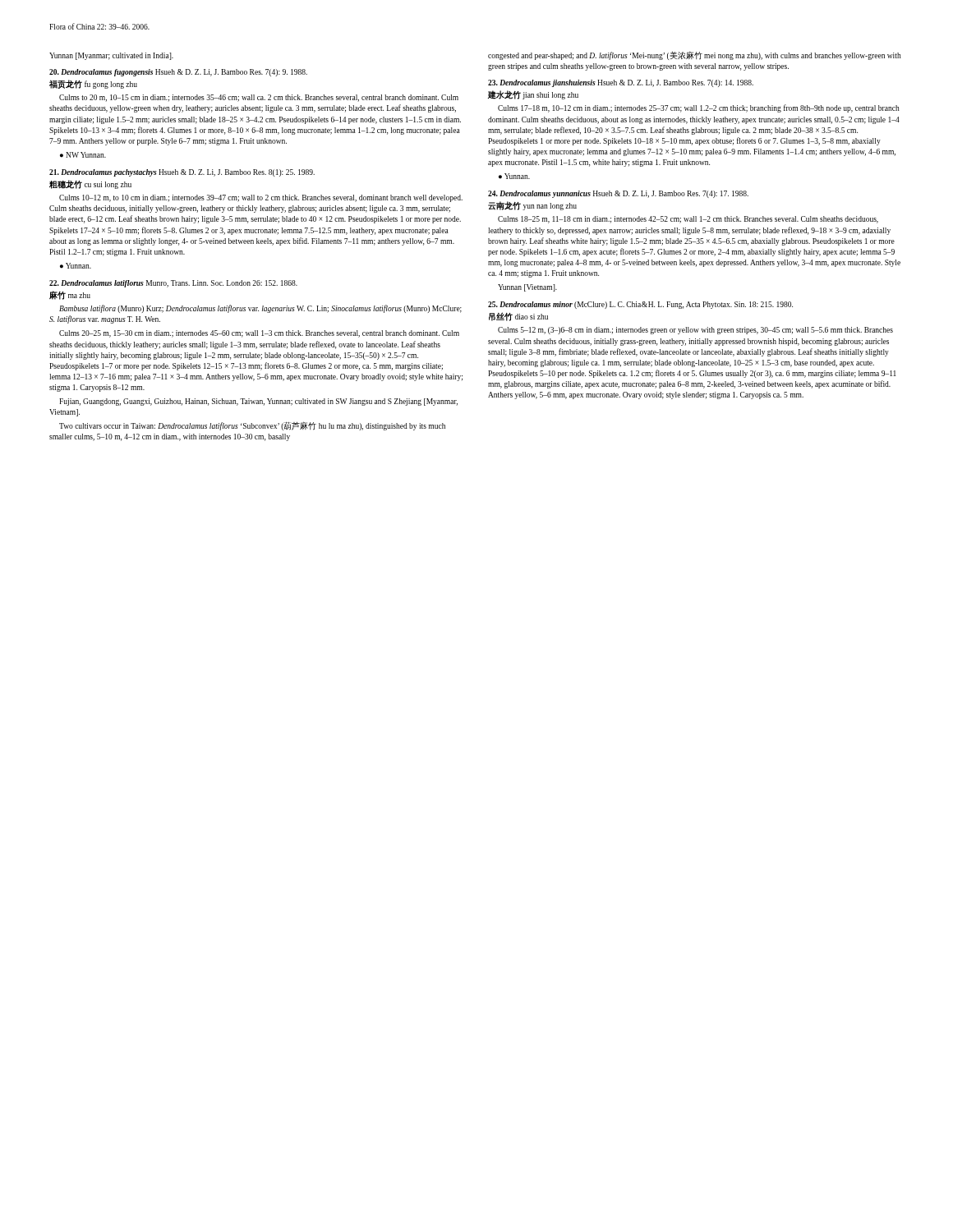Locate the text "吊丝竹 diao si zhu"
This screenshot has height=1232, width=953.
click(x=518, y=317)
